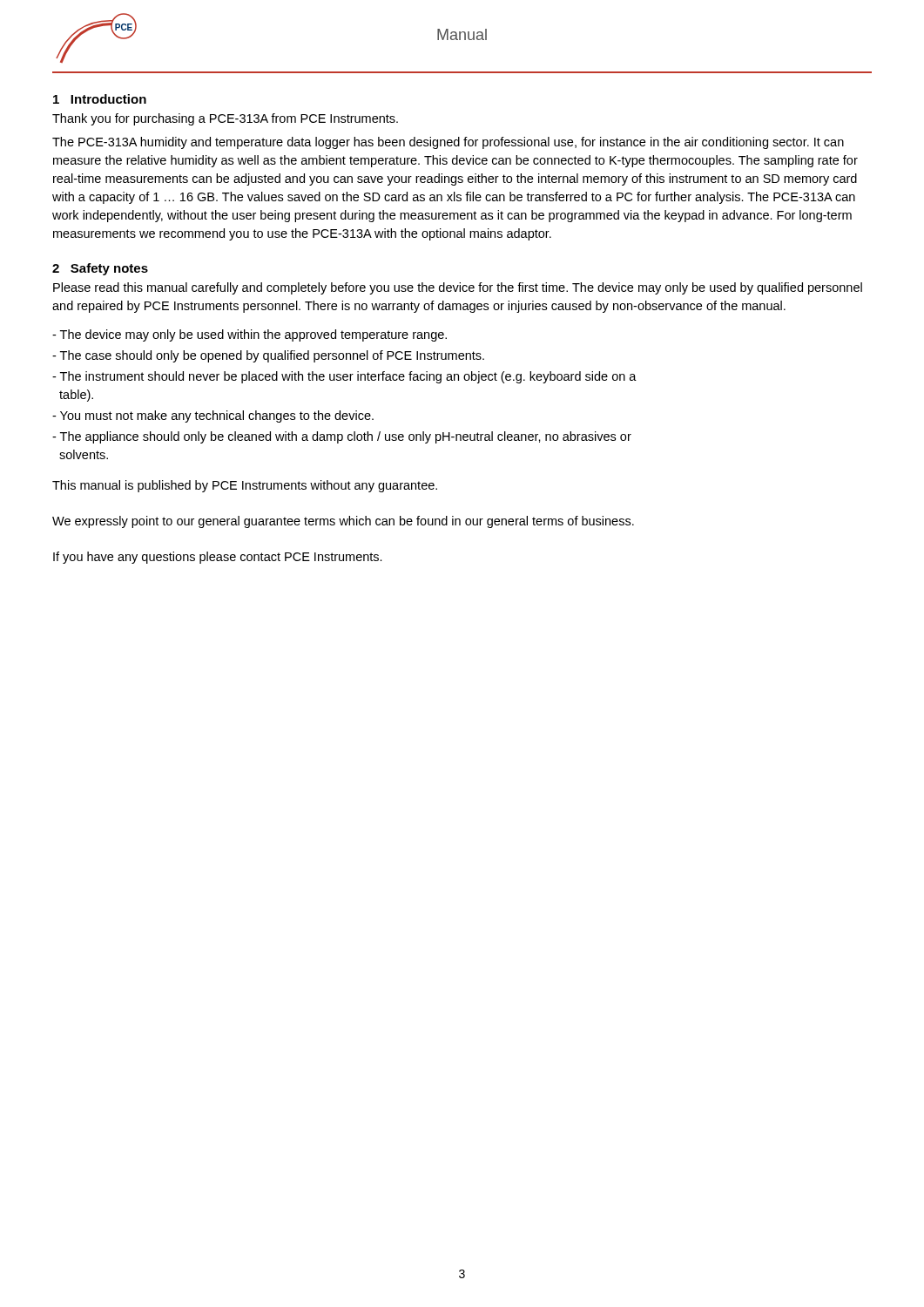The width and height of the screenshot is (924, 1307).
Task: Click the passage that begins "This manual is"
Action: (x=245, y=486)
